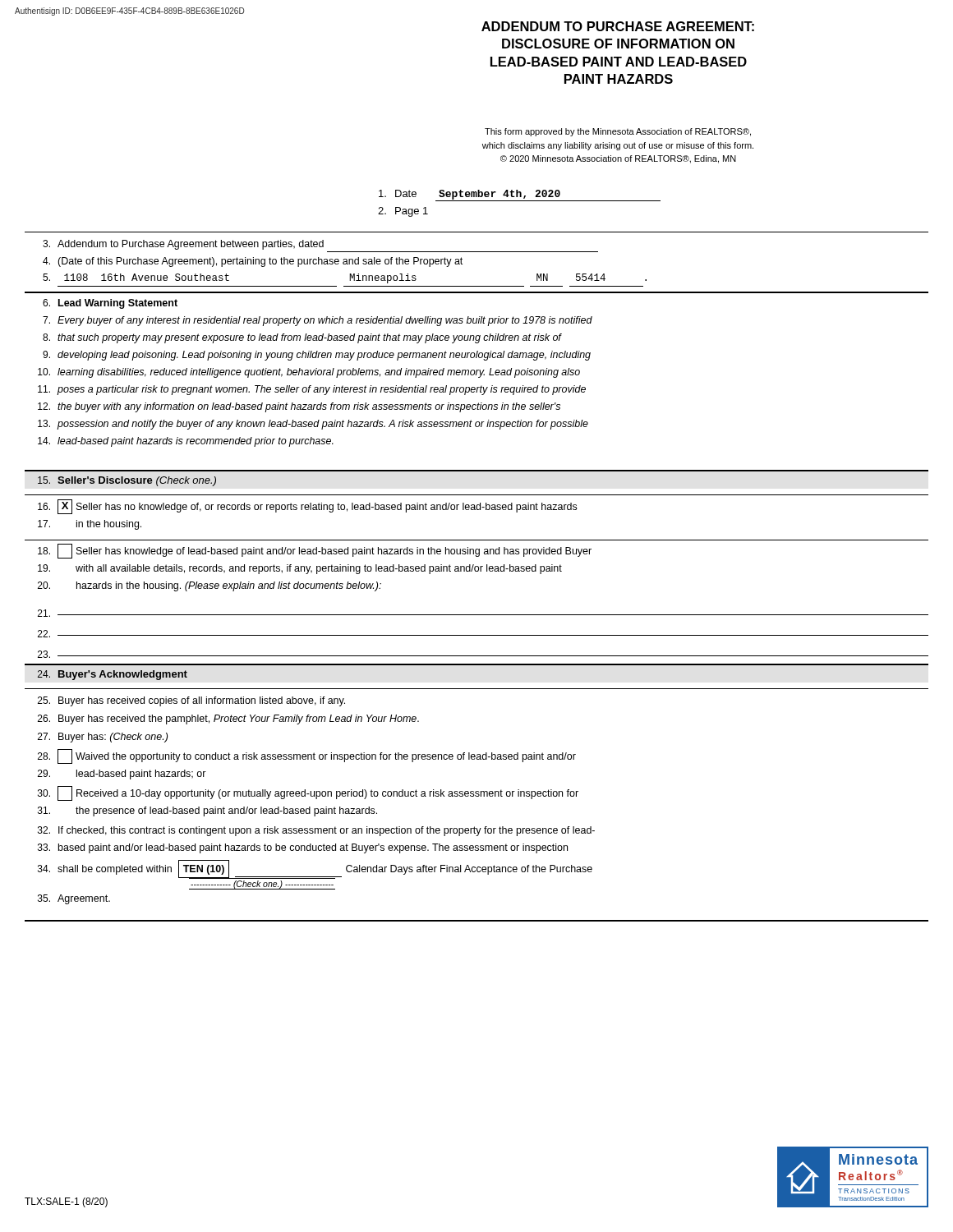Click the passage that begins "If checked, this contract is contingent"
Image resolution: width=953 pixels, height=1232 pixels.
pos(476,840)
